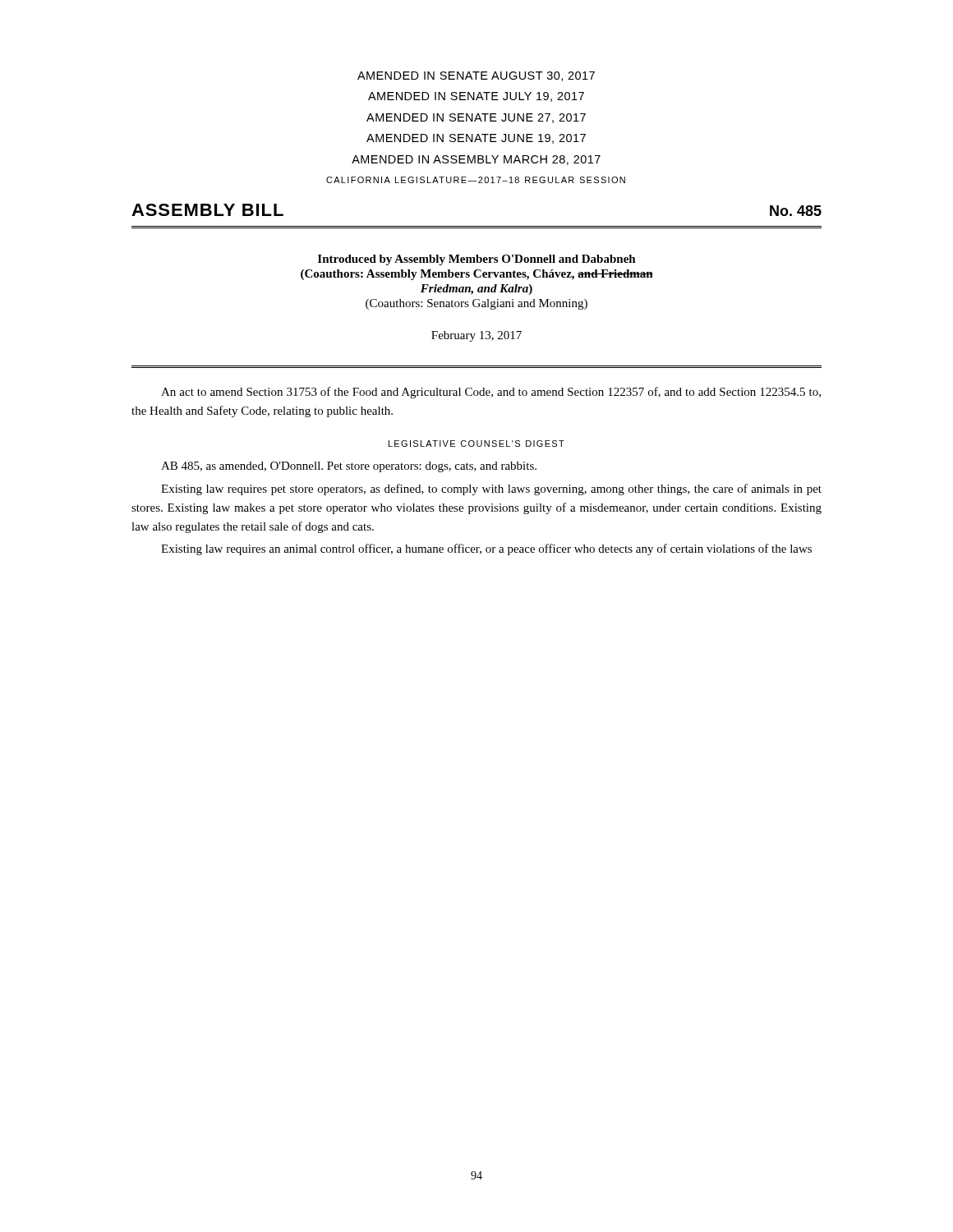
Task: Click on the text block starting "Existing law requires pet store operators, as defined,"
Action: (476, 508)
